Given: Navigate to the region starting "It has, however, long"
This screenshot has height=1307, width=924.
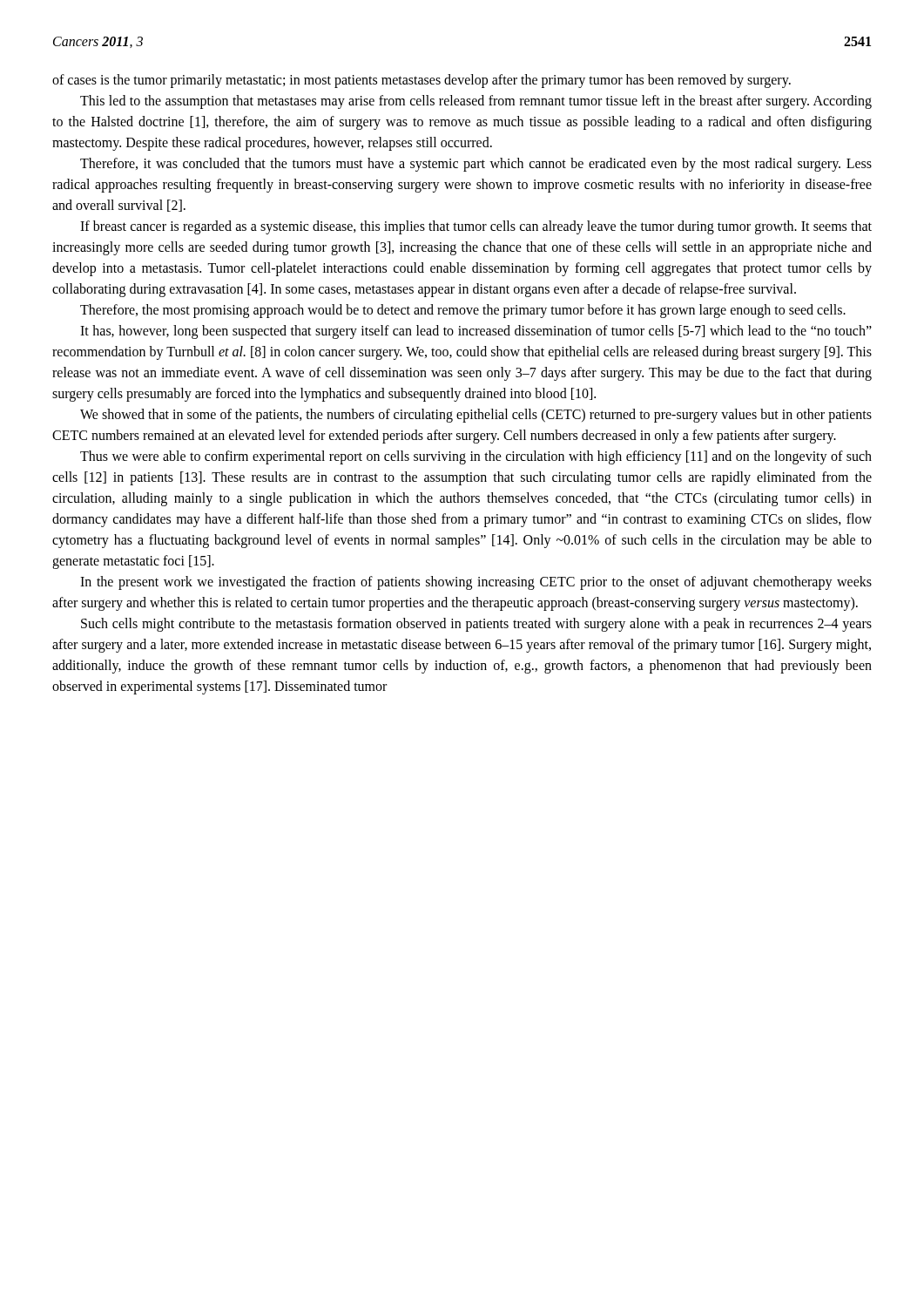Looking at the screenshot, I should [462, 362].
